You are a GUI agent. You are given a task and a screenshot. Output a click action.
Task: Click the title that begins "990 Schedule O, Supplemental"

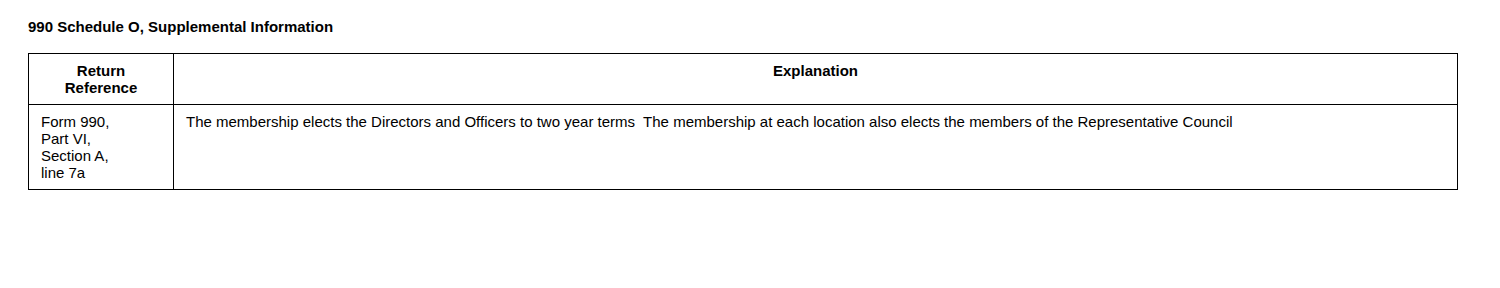(181, 26)
